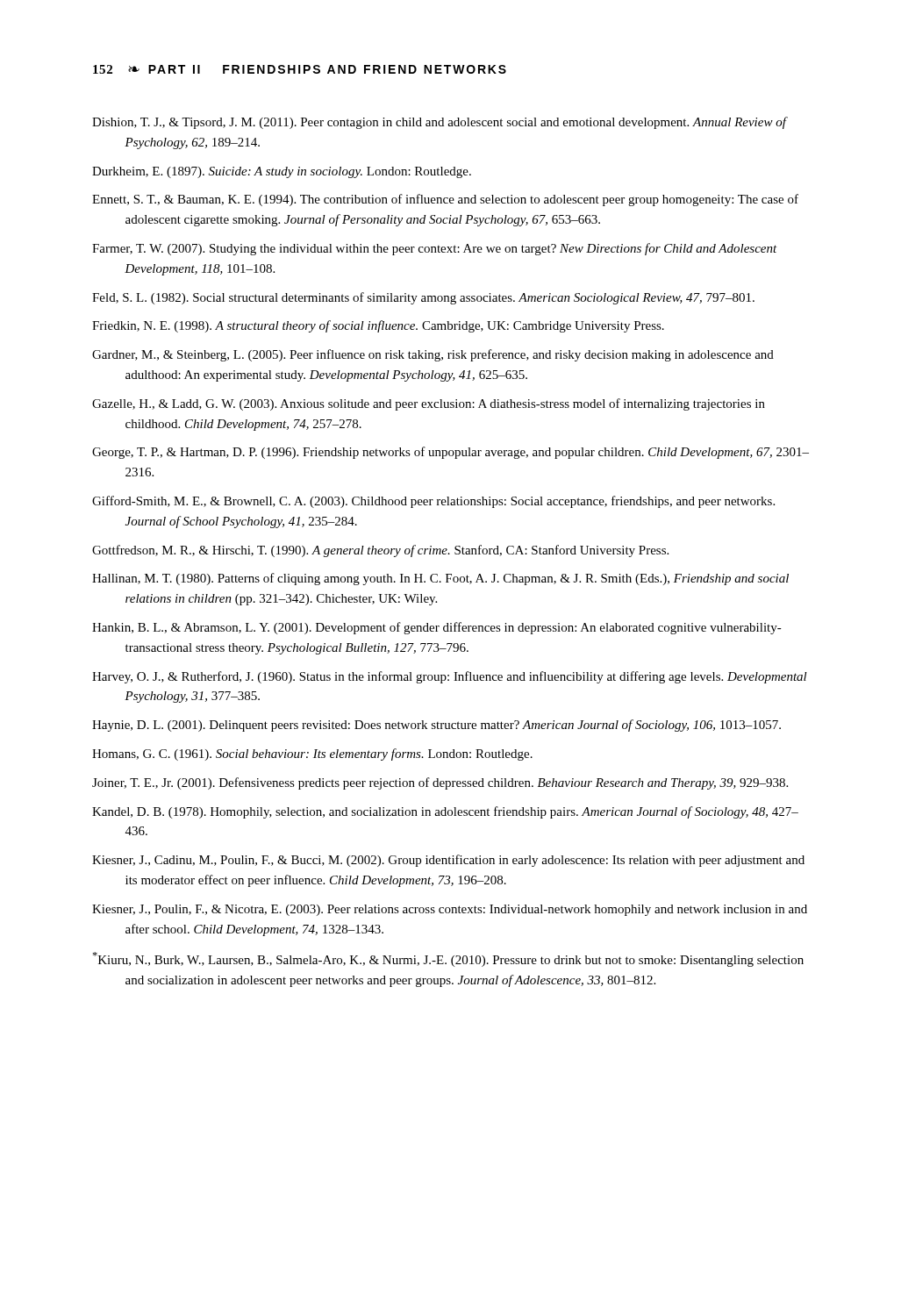Click on the text block starting "Harvey, O. J., & Rutherford,"
Image resolution: width=901 pixels, height=1316 pixels.
click(x=450, y=686)
